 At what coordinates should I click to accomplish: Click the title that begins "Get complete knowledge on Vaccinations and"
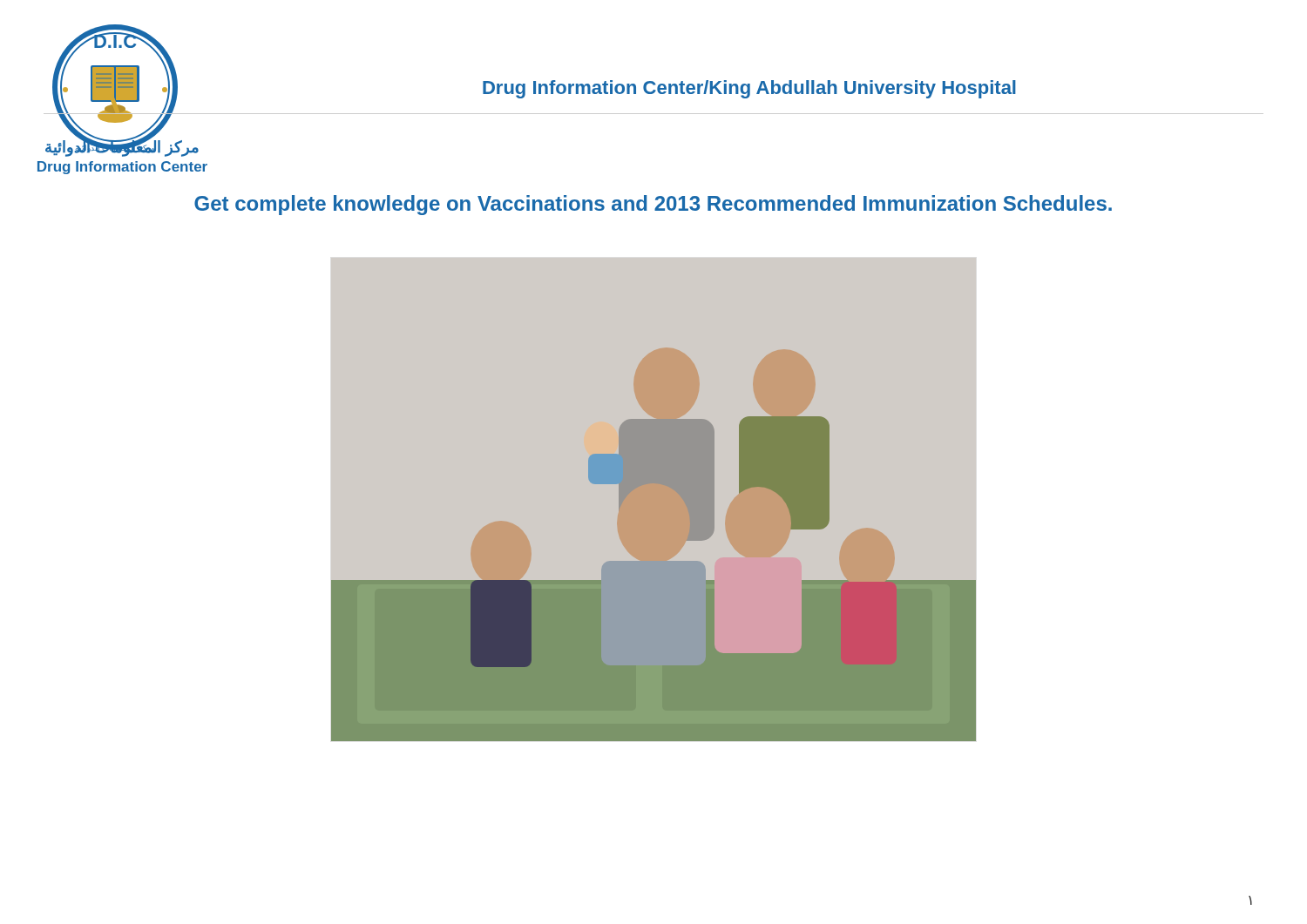[x=654, y=203]
